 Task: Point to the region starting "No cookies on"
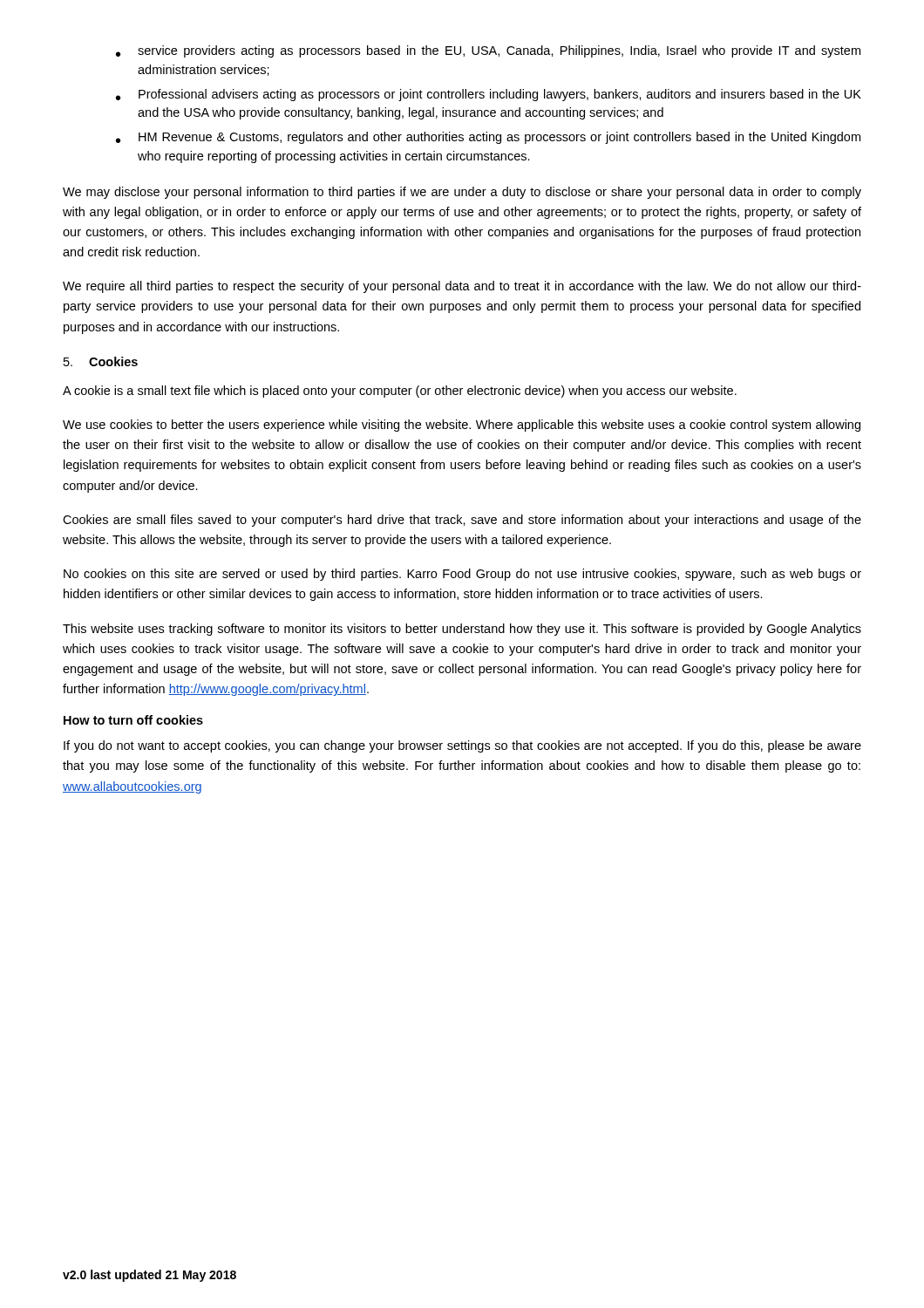coord(462,584)
